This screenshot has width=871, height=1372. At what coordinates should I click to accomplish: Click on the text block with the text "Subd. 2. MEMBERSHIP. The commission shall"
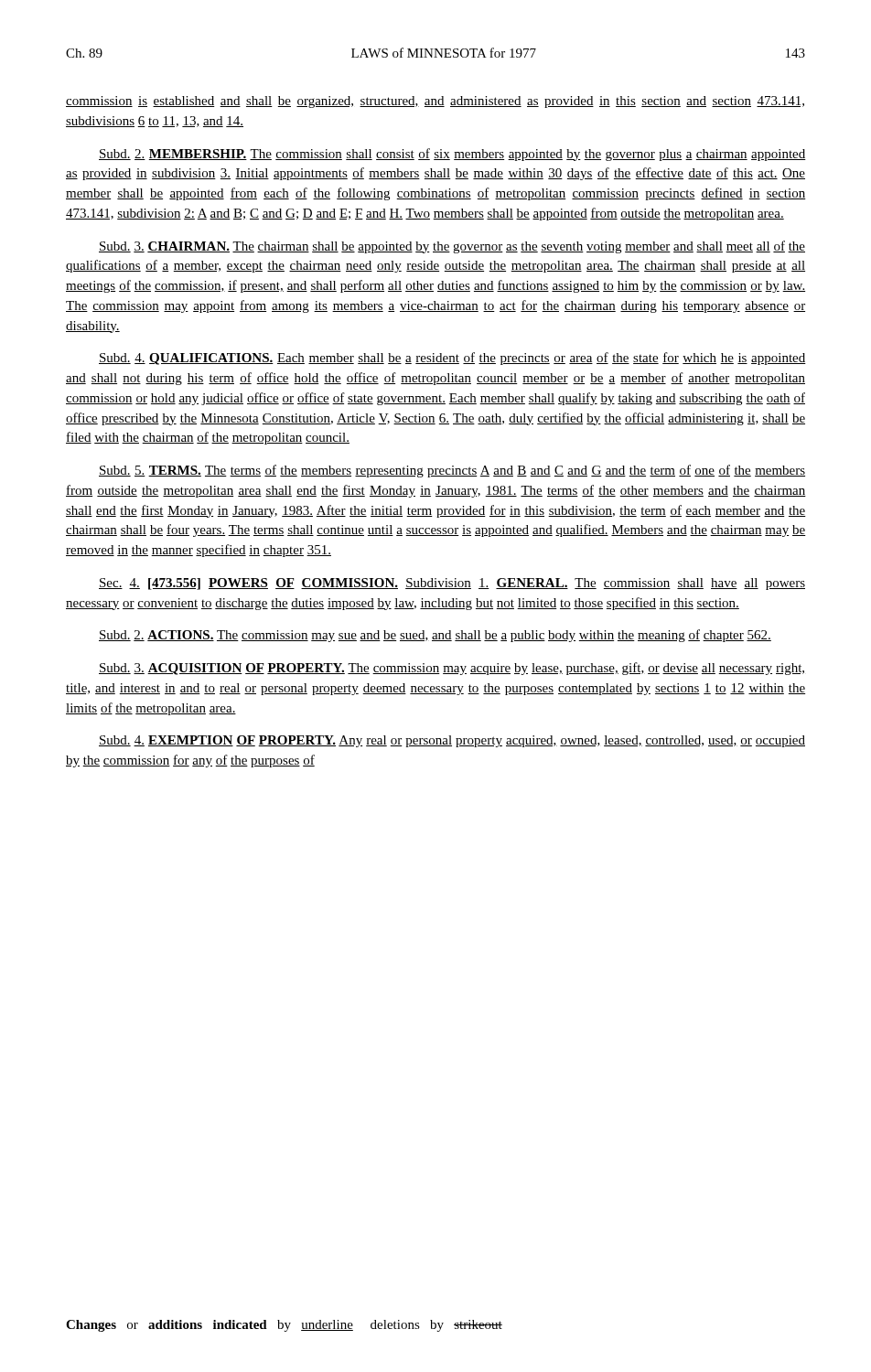[x=436, y=184]
